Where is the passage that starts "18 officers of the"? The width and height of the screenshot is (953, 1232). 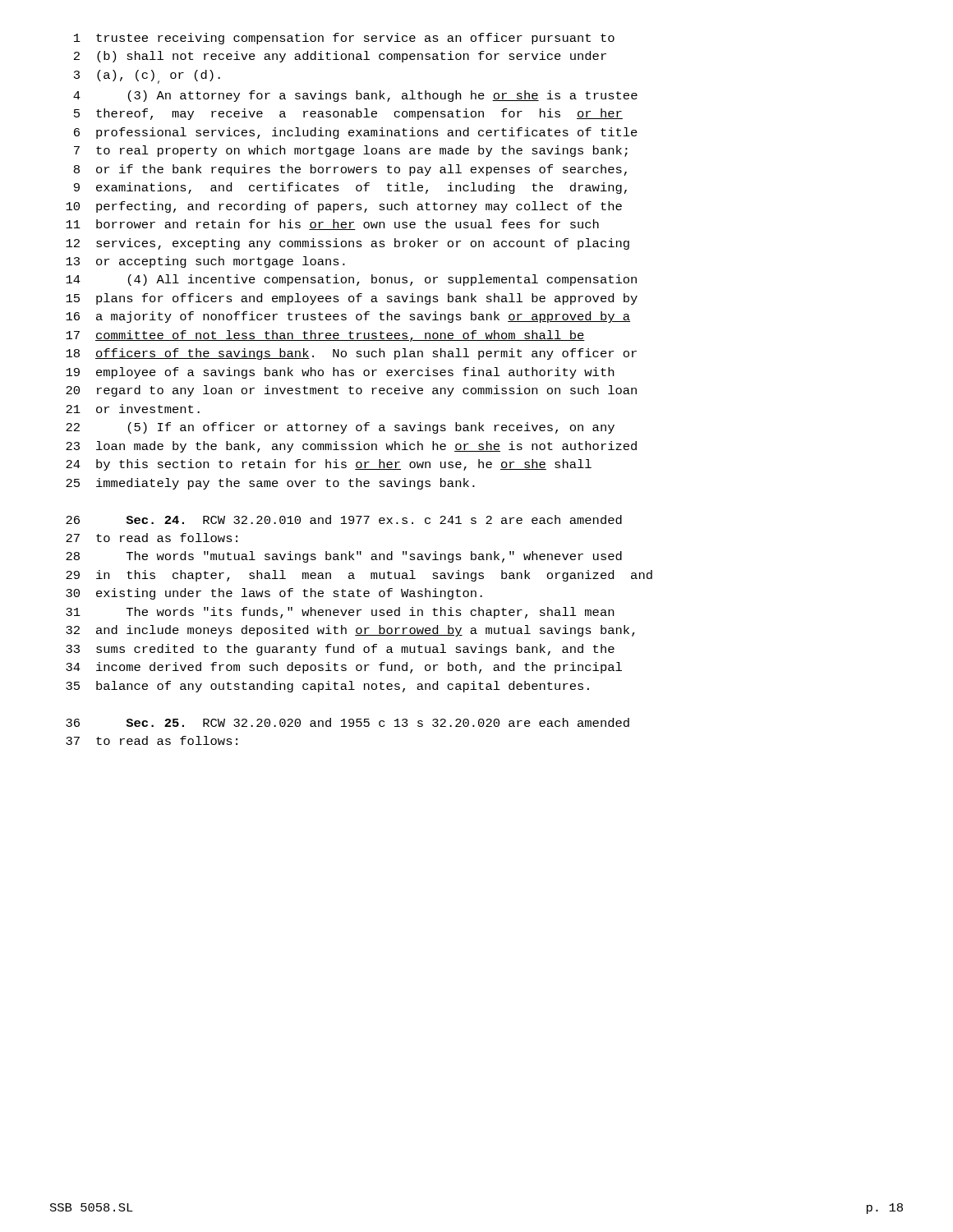coord(476,354)
